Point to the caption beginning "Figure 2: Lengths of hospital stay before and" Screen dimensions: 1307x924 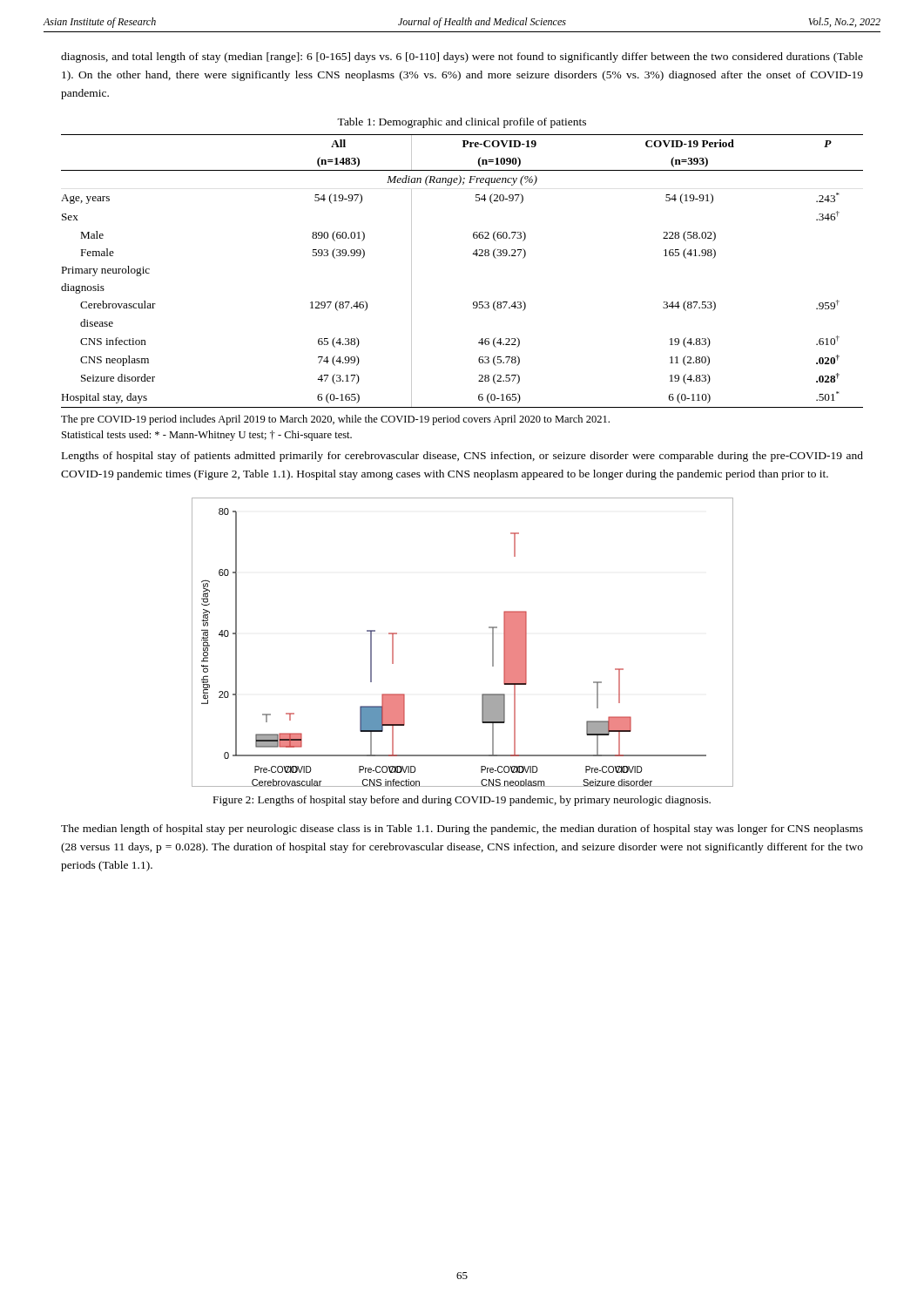pos(462,799)
